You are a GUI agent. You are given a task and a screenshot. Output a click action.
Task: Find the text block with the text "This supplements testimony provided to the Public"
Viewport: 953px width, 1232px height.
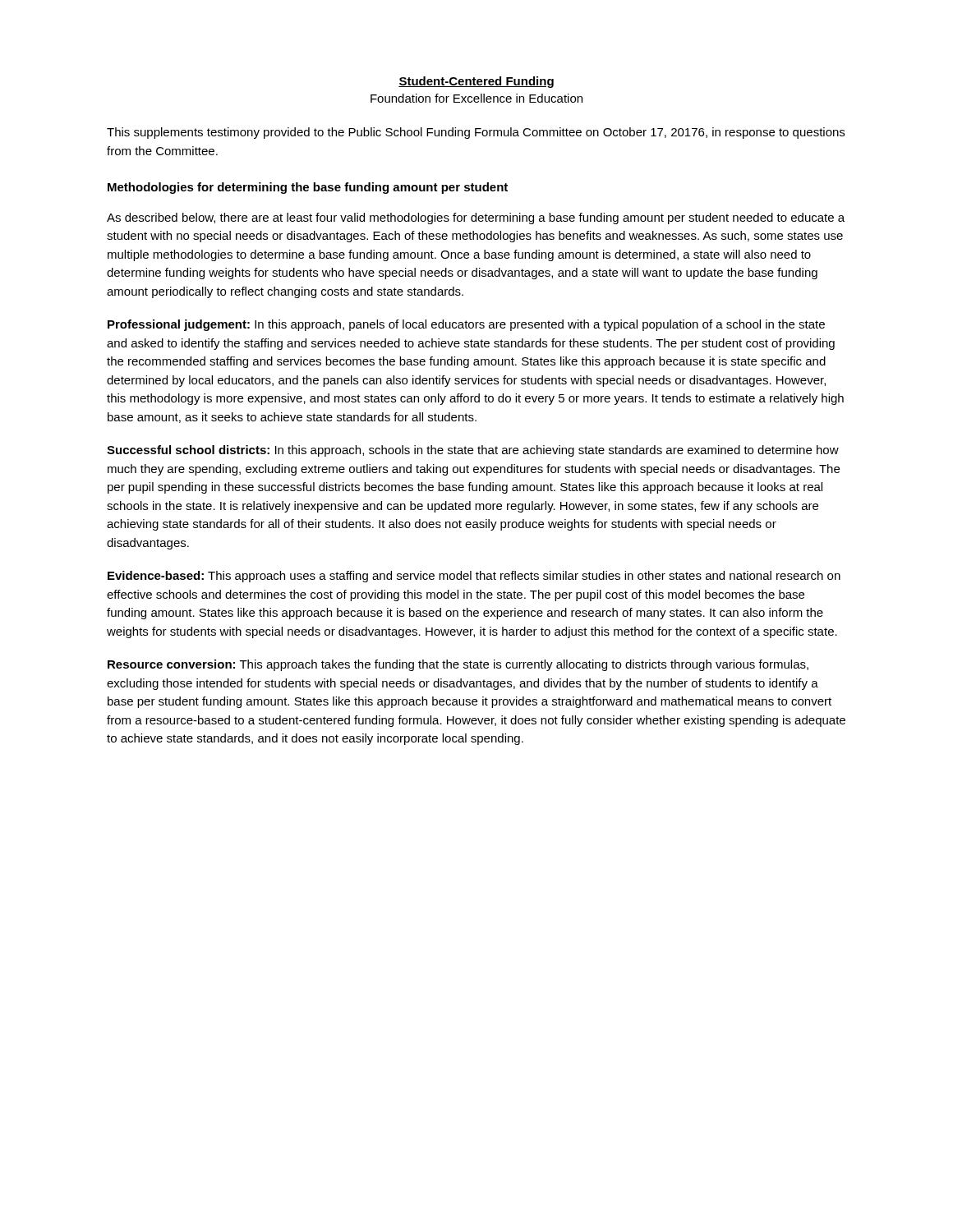476,141
